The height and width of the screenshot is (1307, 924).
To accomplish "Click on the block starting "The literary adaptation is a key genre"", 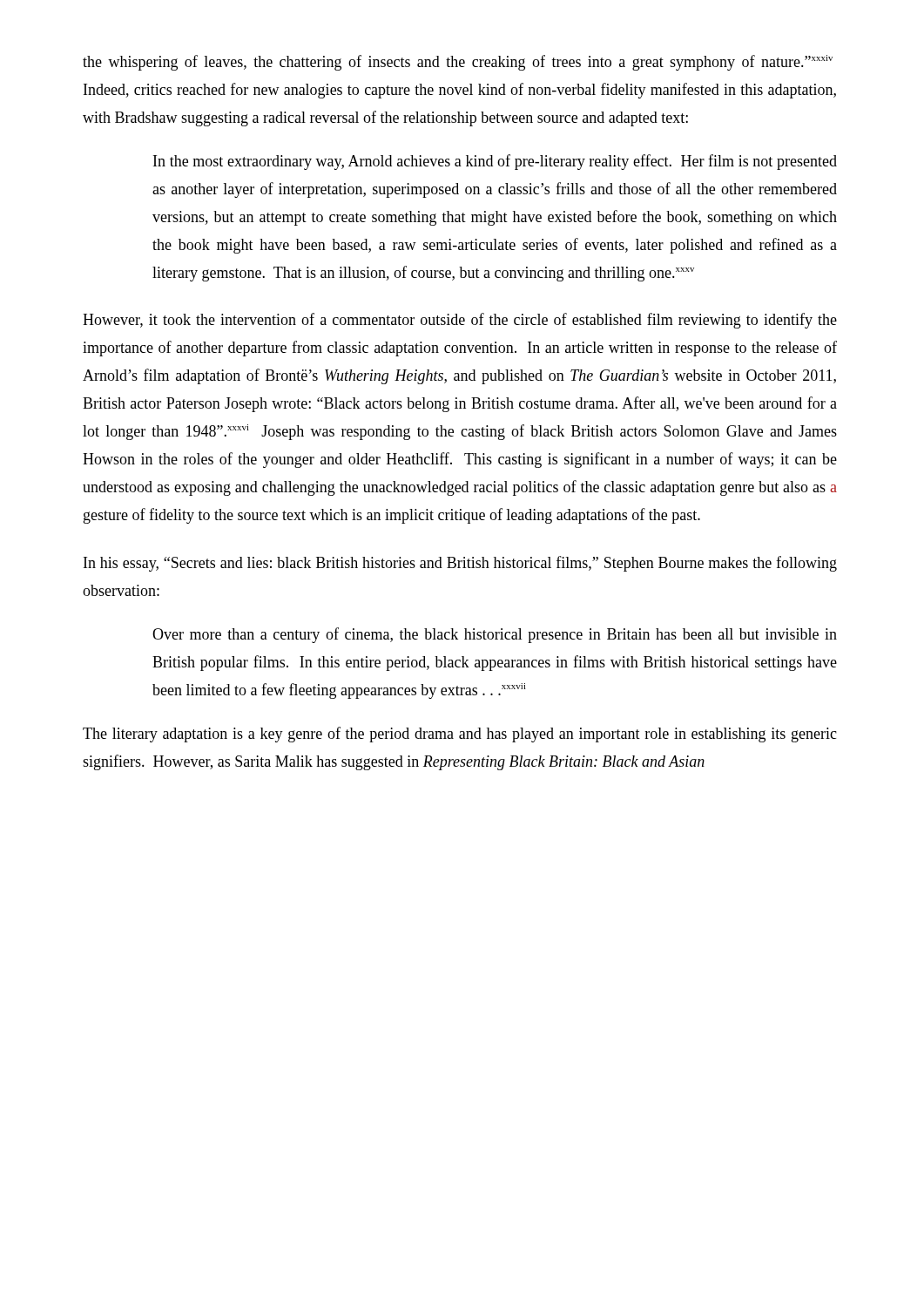I will (x=460, y=747).
